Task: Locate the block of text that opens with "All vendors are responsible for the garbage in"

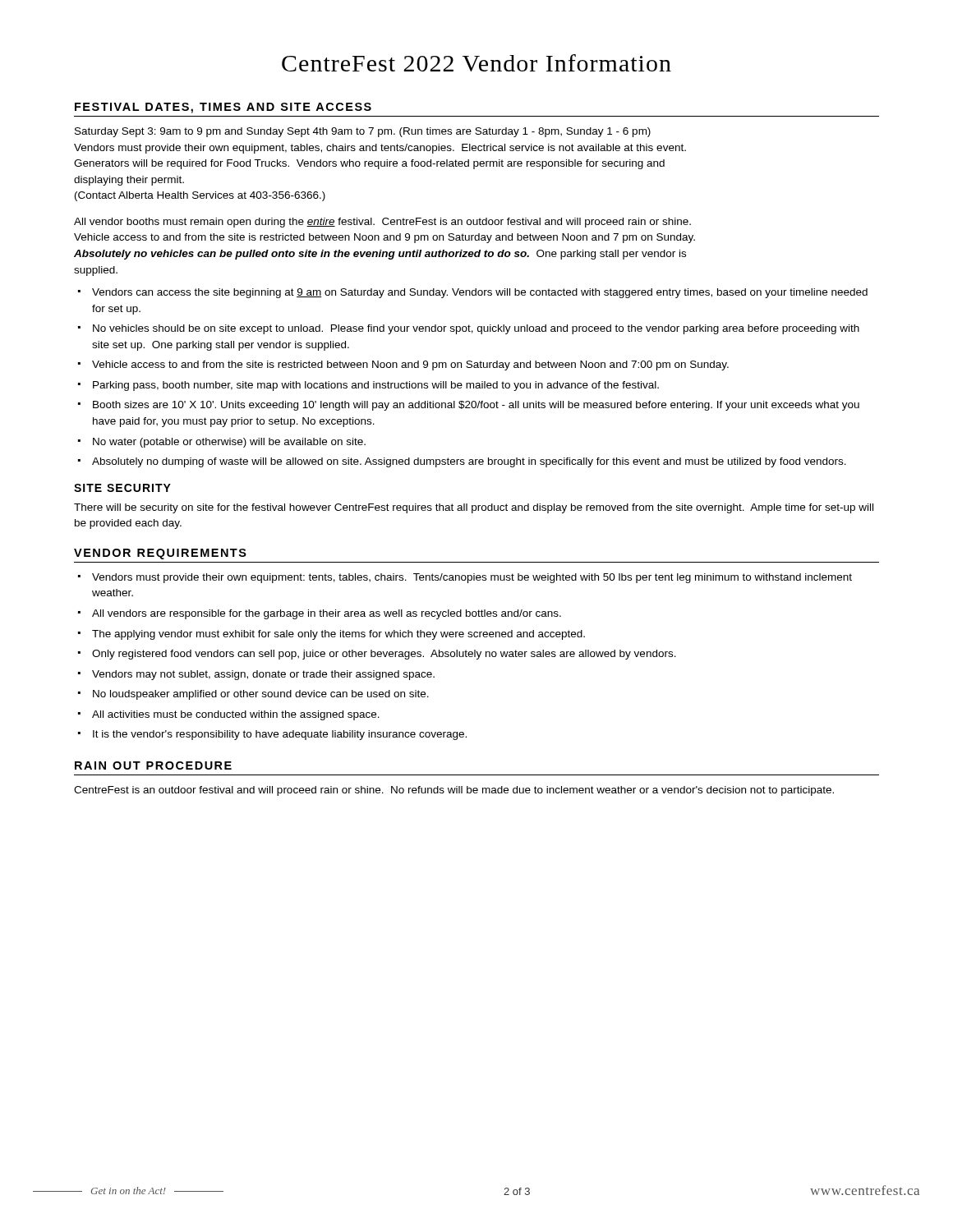Action: 327,613
